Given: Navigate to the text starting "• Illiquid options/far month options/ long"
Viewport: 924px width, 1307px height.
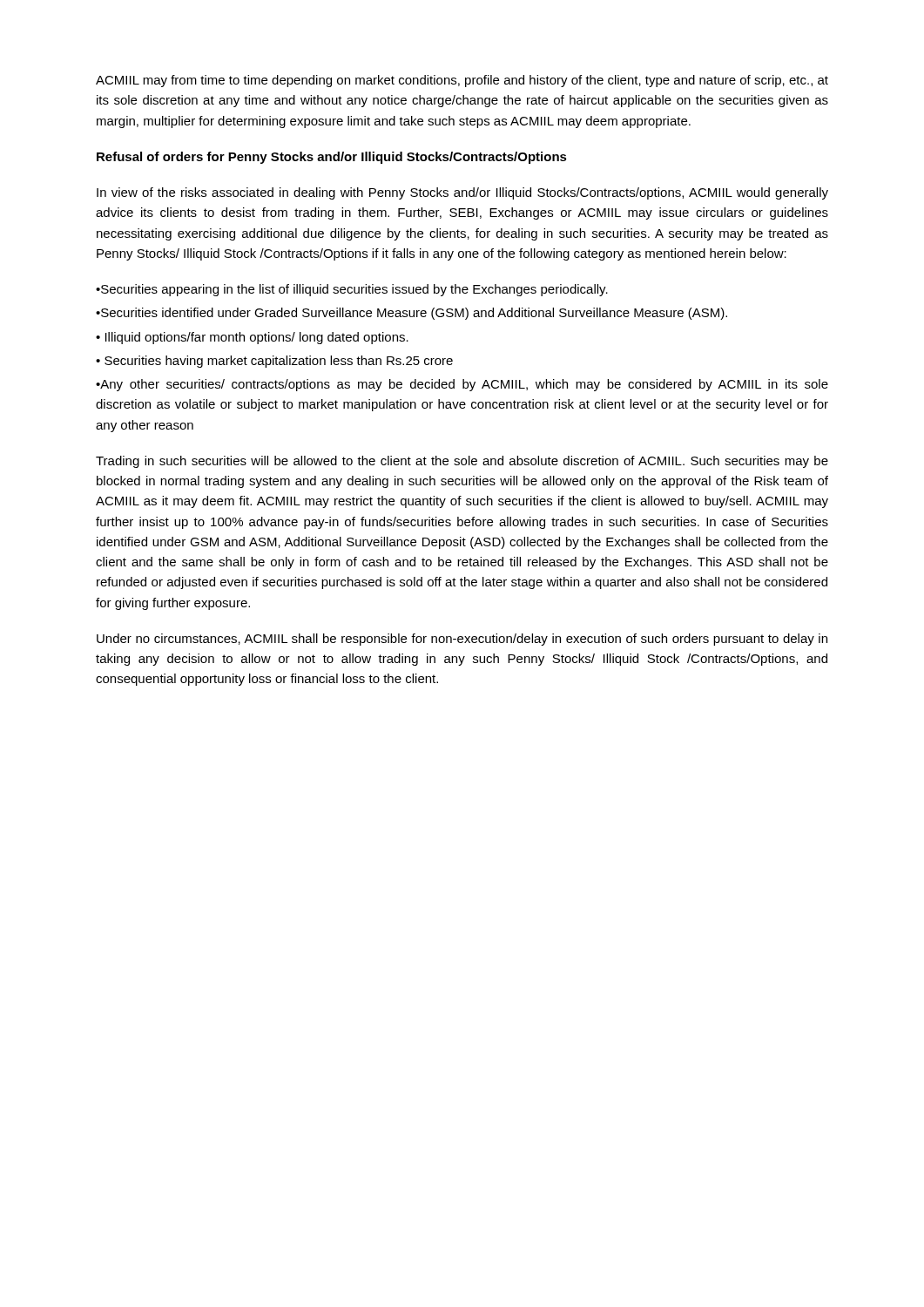Looking at the screenshot, I should pyautogui.click(x=252, y=336).
